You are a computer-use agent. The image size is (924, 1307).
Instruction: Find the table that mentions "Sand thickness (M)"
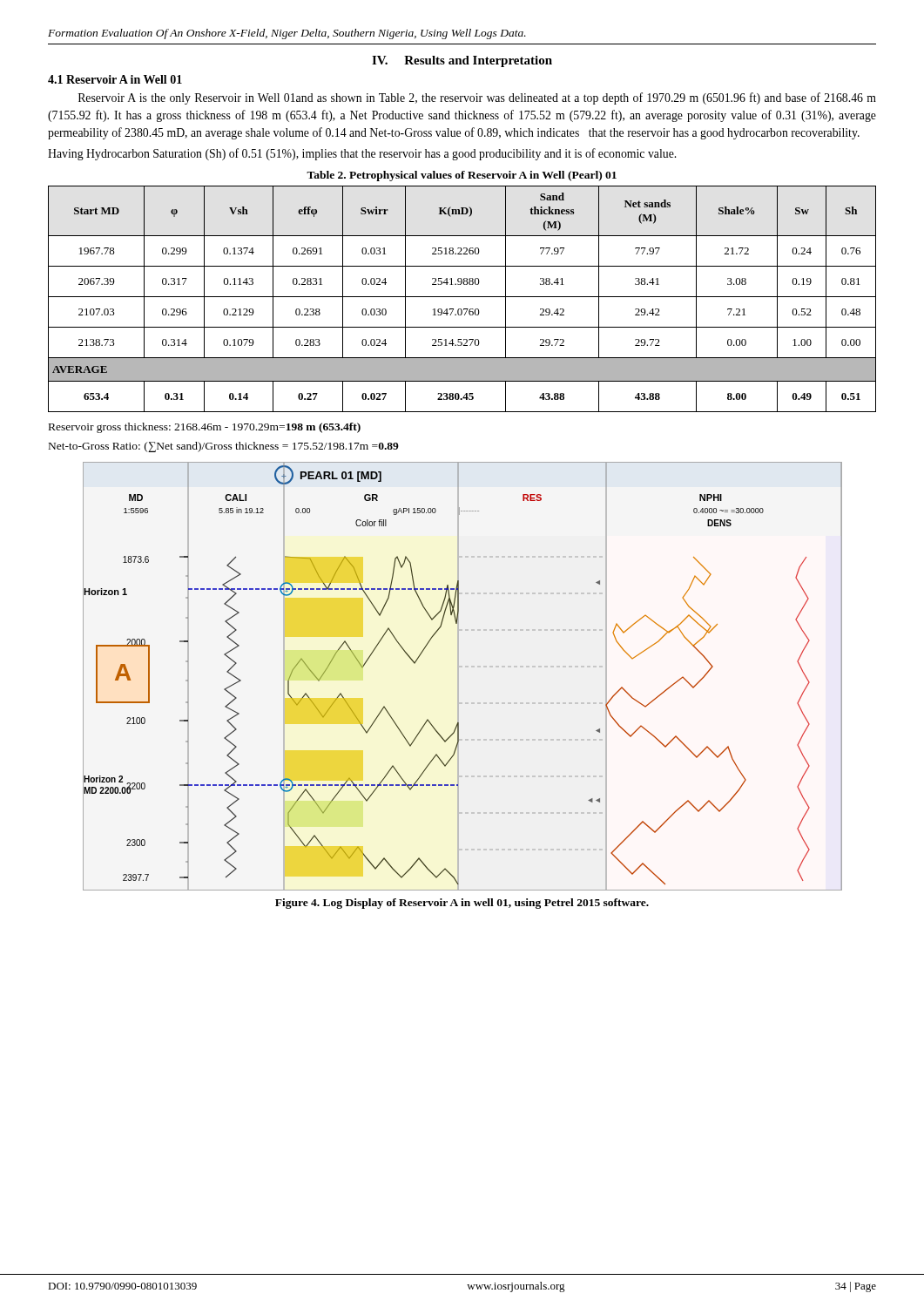(x=462, y=299)
